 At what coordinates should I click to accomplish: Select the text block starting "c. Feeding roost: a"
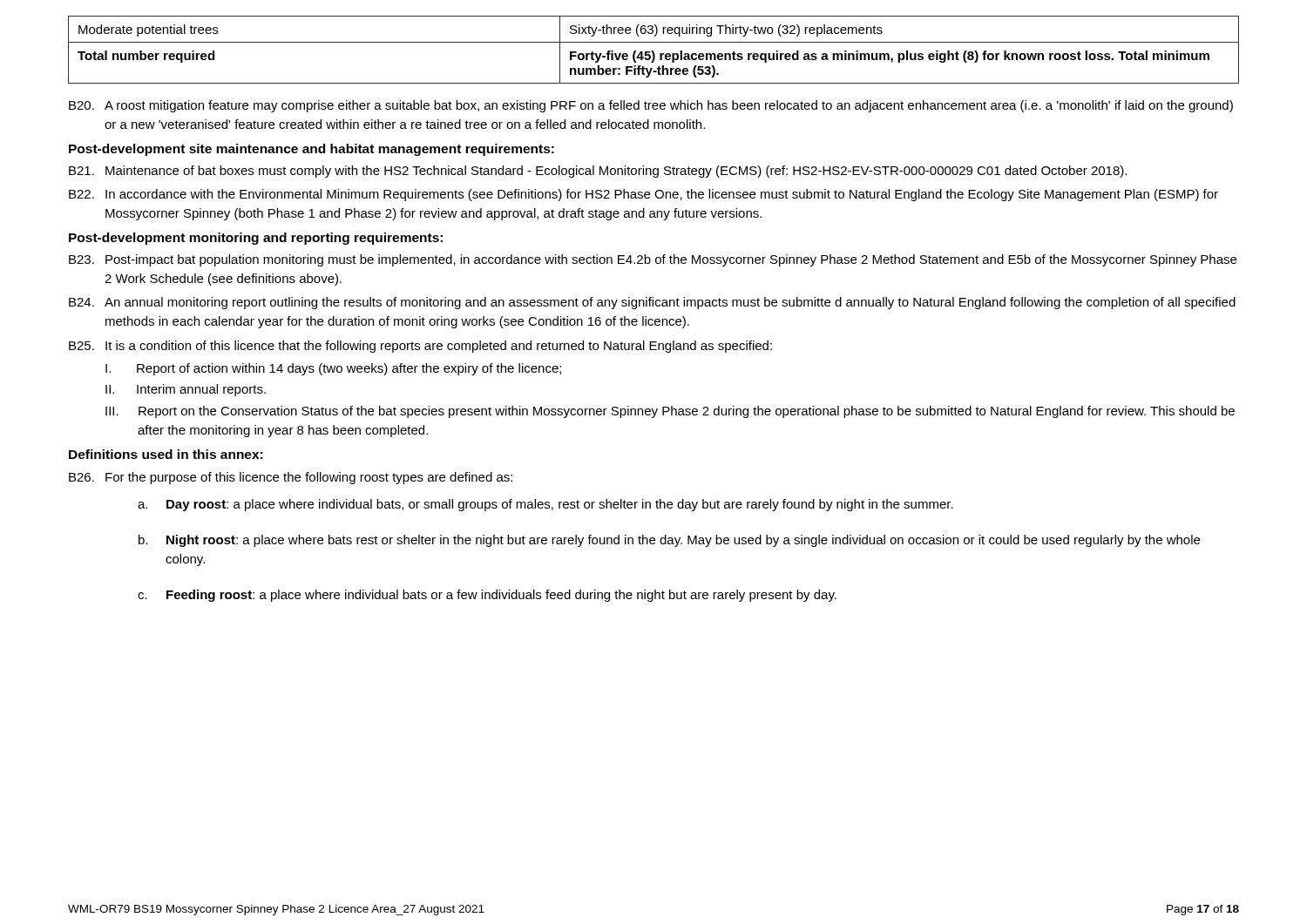[487, 595]
